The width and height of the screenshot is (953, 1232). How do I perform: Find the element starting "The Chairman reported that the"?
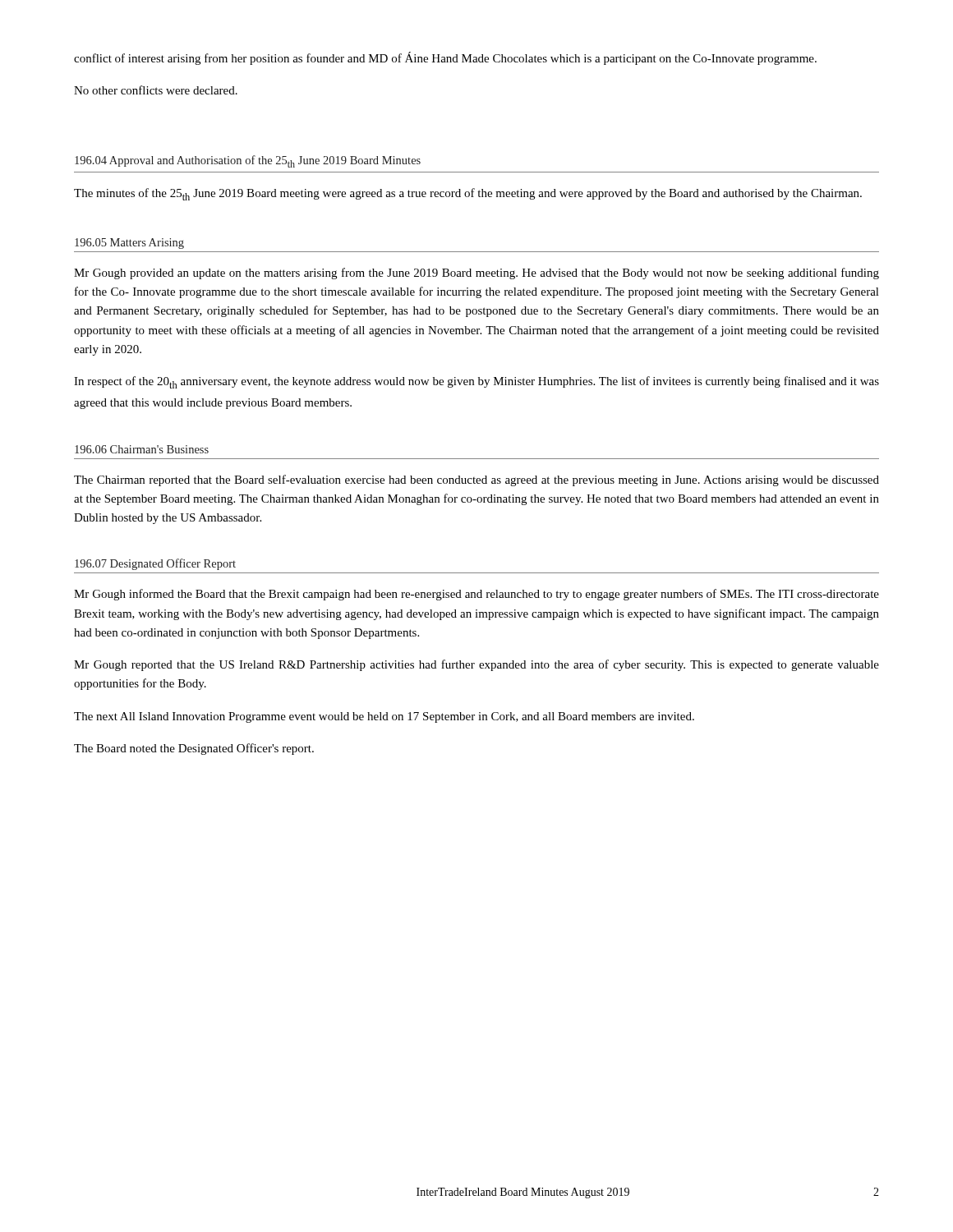click(476, 498)
